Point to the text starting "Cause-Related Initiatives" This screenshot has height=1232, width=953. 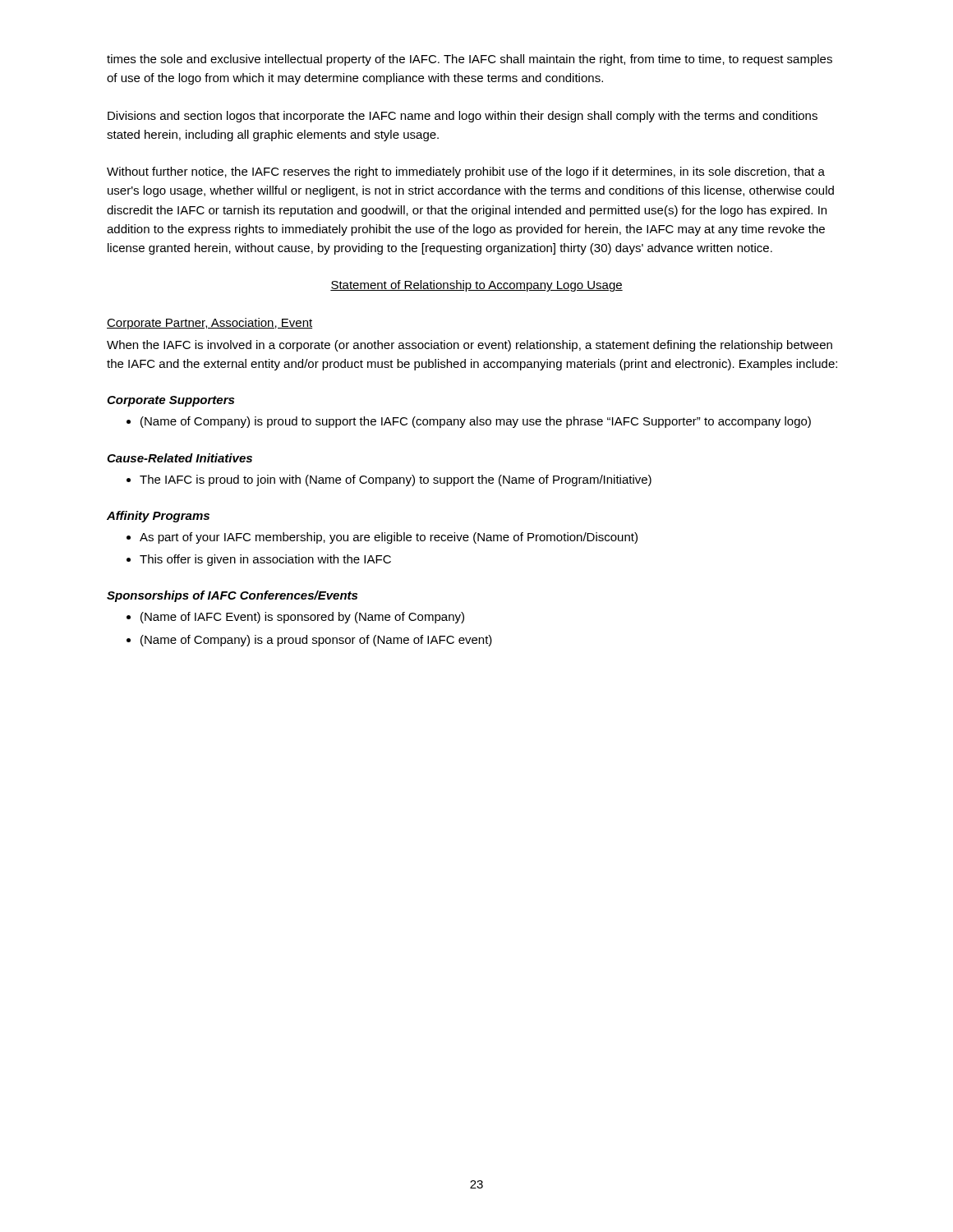tap(180, 458)
